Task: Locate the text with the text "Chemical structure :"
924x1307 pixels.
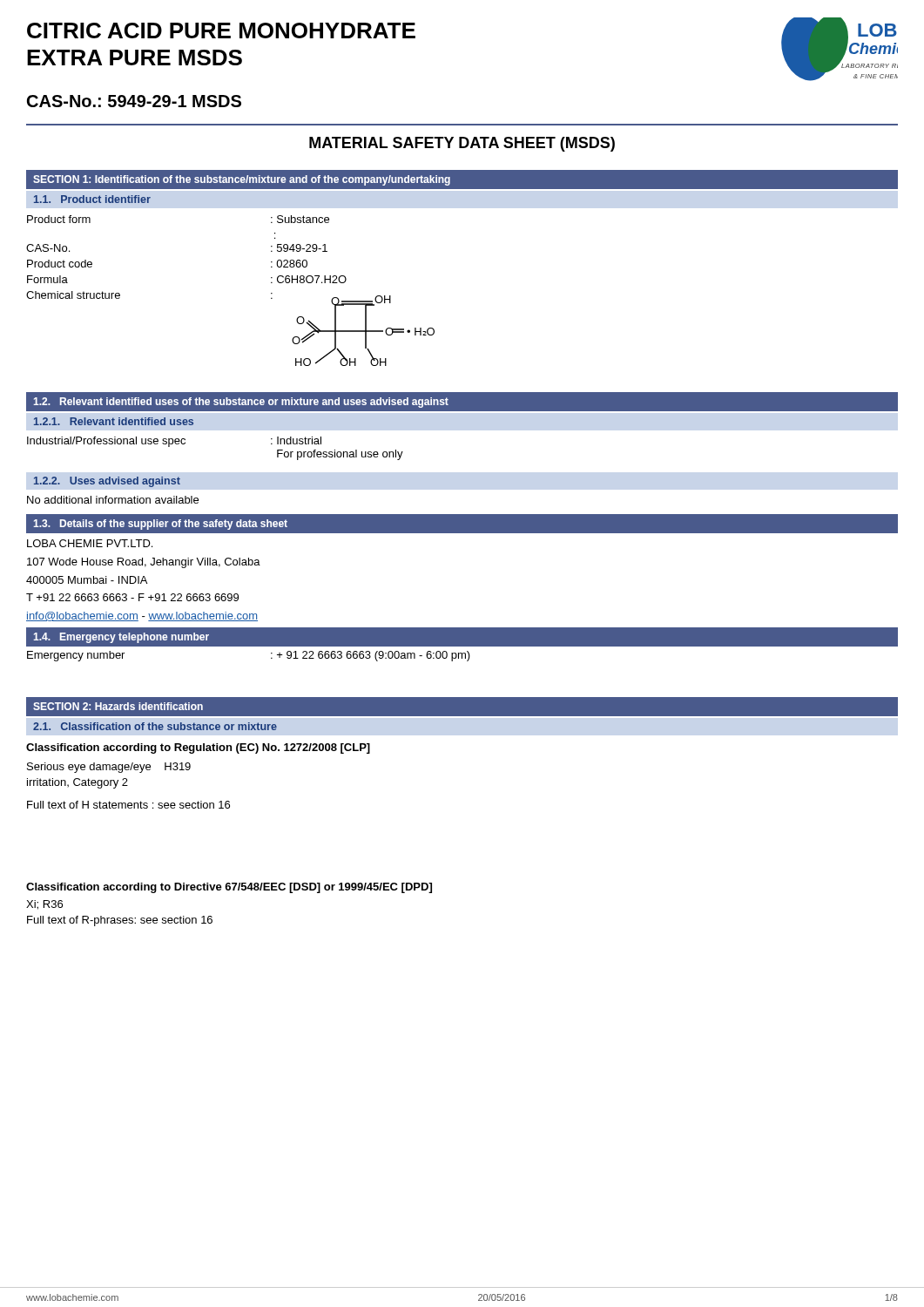Action: point(72,295)
